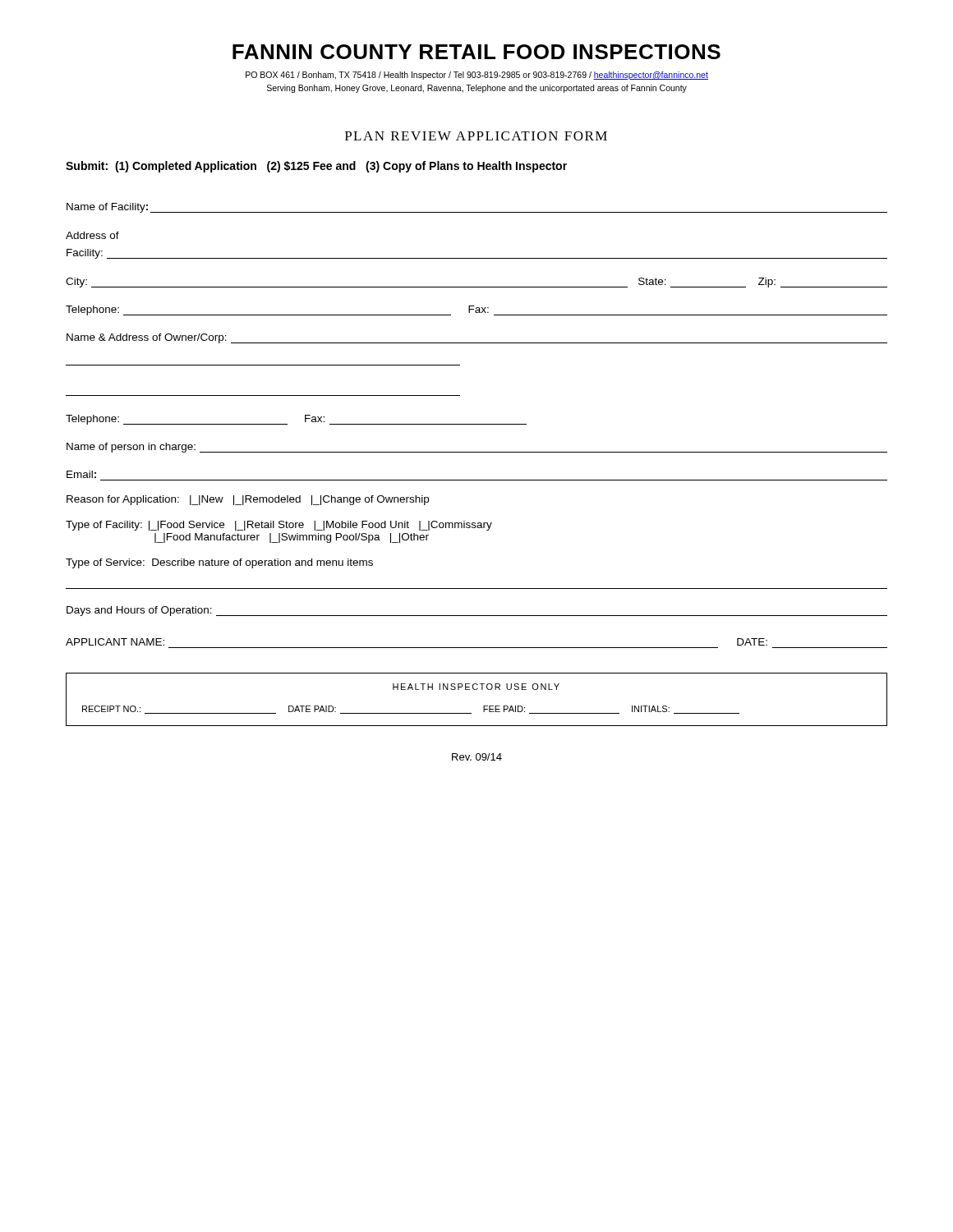Find the text that reads "Days and Hours of Operation:"

[476, 608]
